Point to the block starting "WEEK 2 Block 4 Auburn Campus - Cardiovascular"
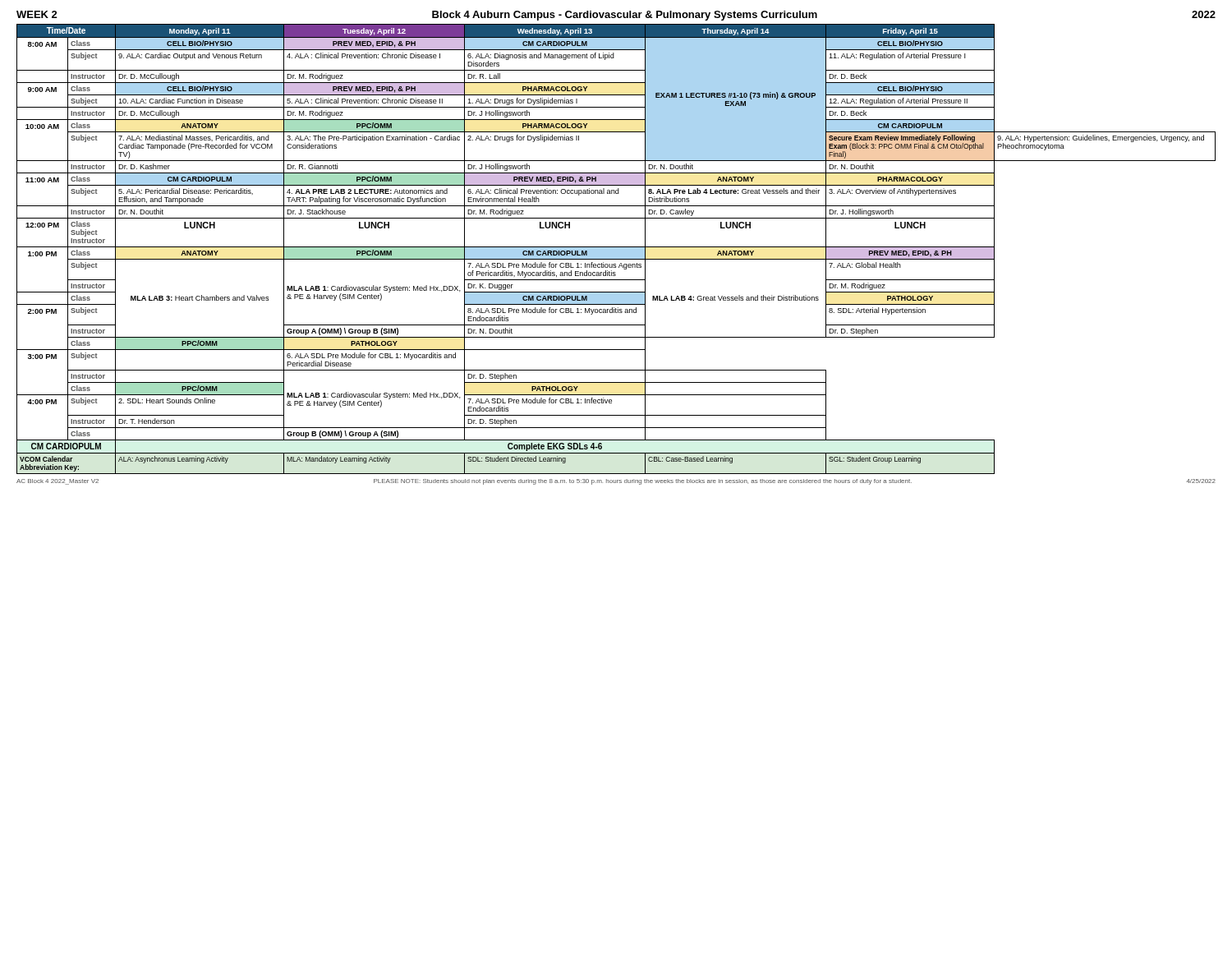Viewport: 1232px width, 953px height. [616, 14]
